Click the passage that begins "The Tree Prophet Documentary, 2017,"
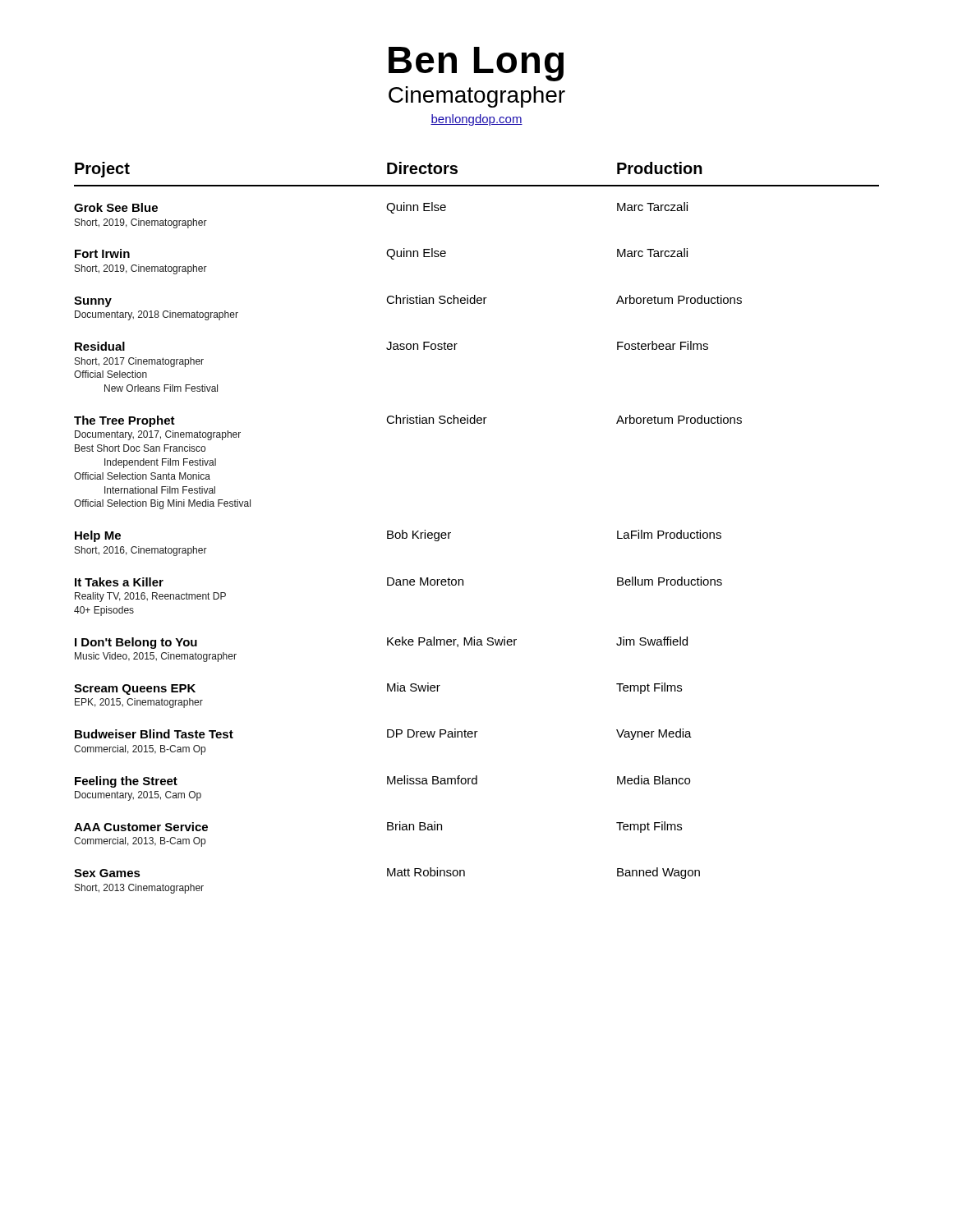This screenshot has height=1232, width=953. [x=408, y=421]
